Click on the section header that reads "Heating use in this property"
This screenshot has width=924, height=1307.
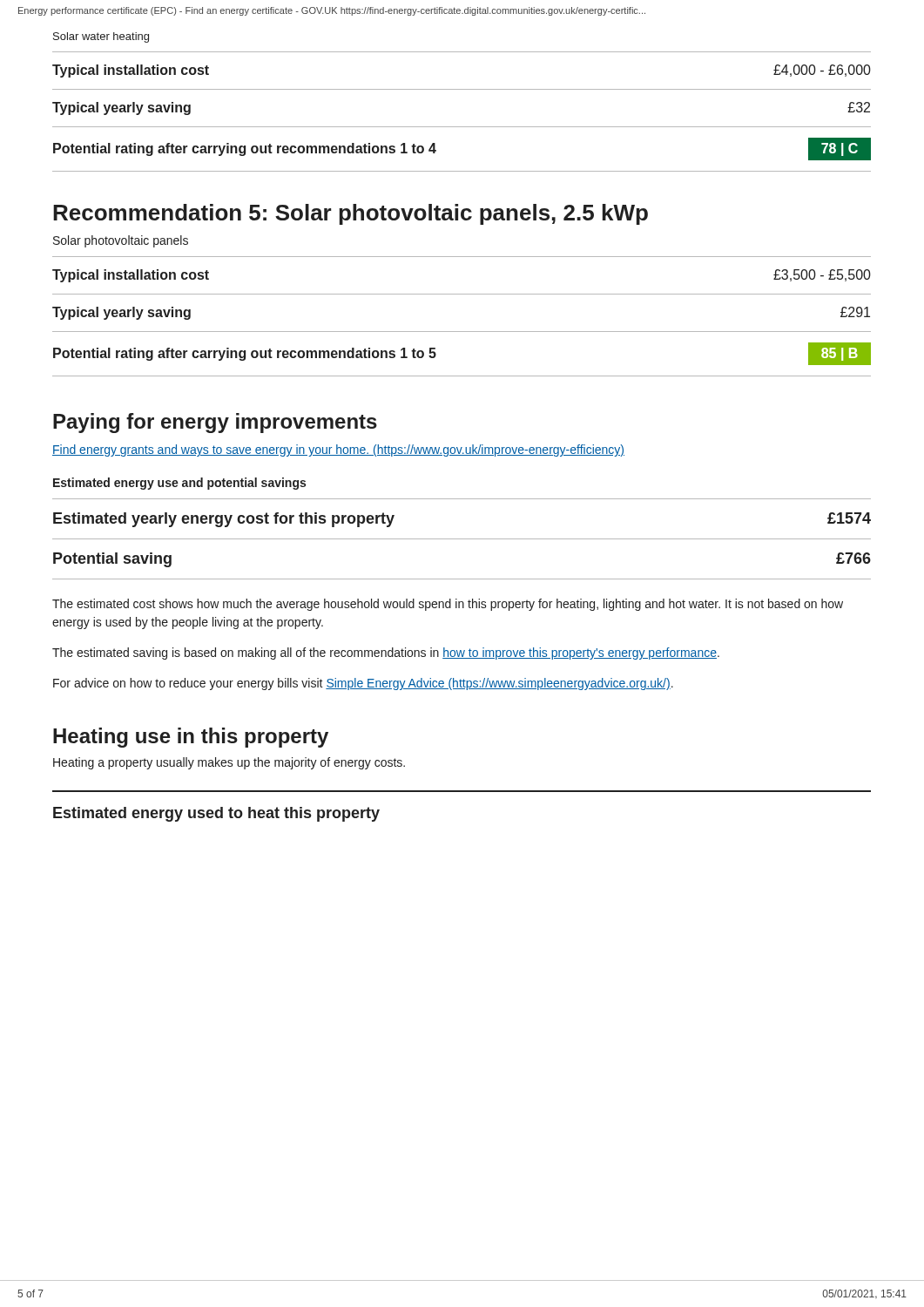pyautogui.click(x=190, y=736)
